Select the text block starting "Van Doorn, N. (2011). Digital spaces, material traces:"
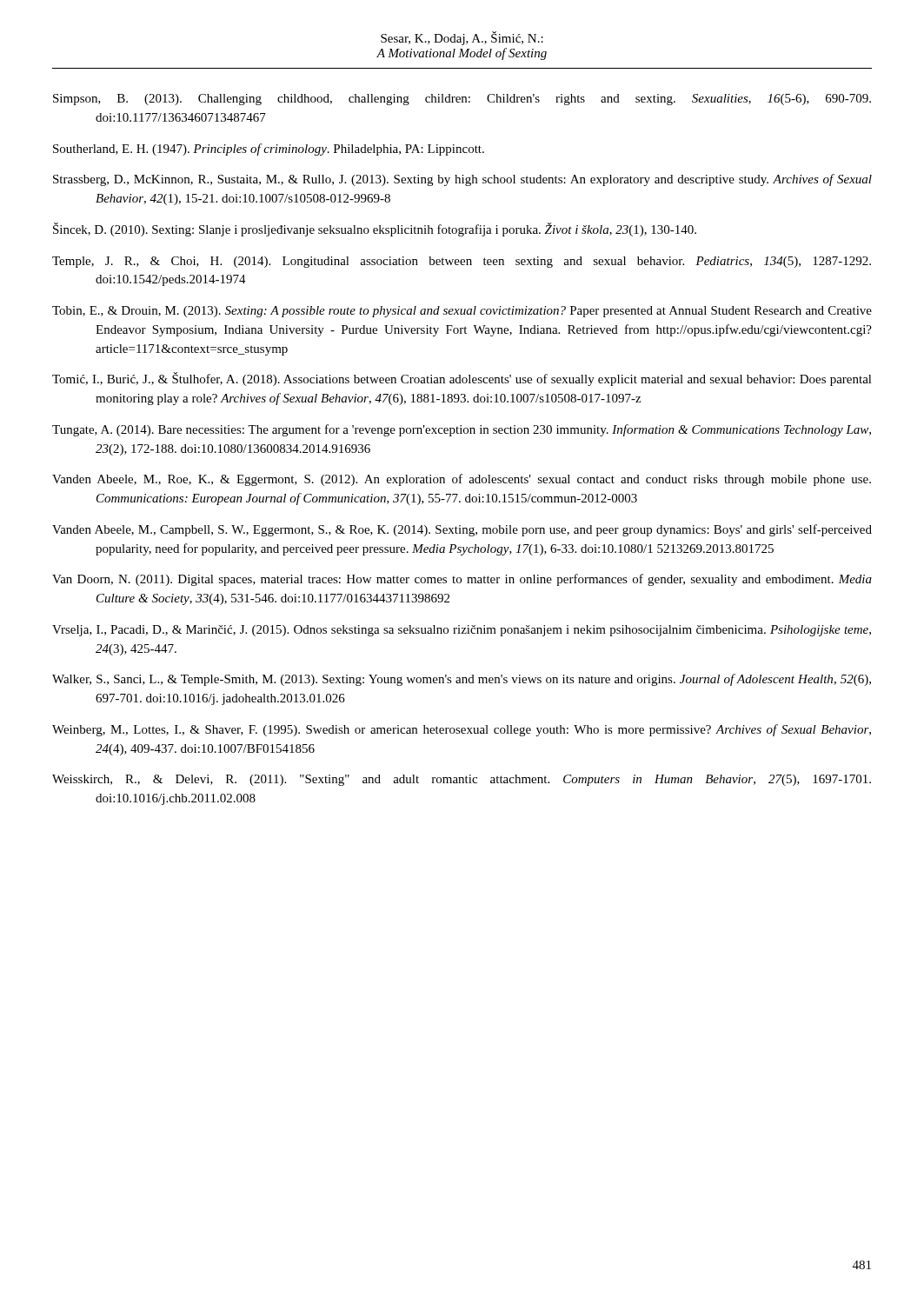 pyautogui.click(x=462, y=589)
